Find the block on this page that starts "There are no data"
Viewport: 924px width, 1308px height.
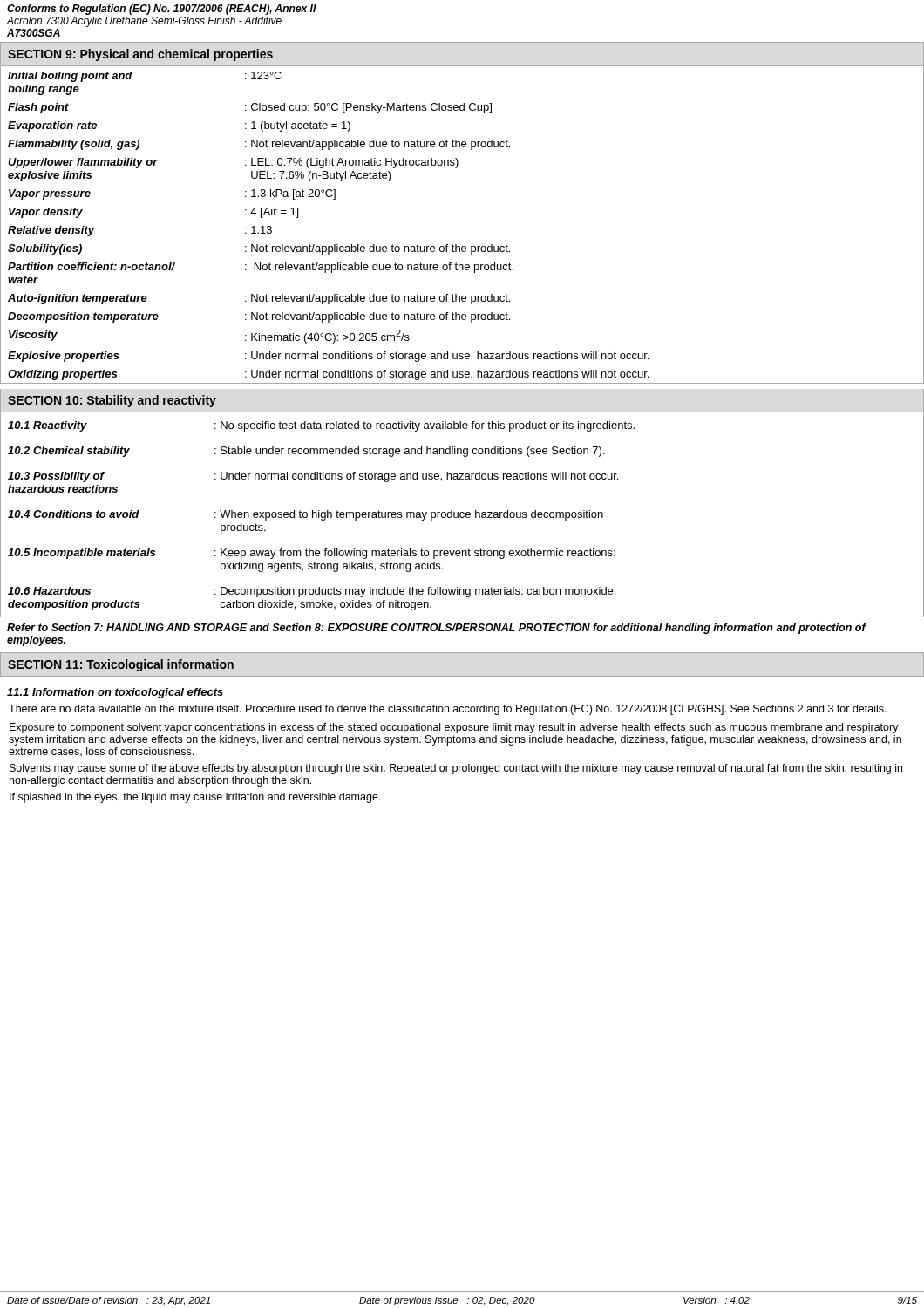point(448,709)
